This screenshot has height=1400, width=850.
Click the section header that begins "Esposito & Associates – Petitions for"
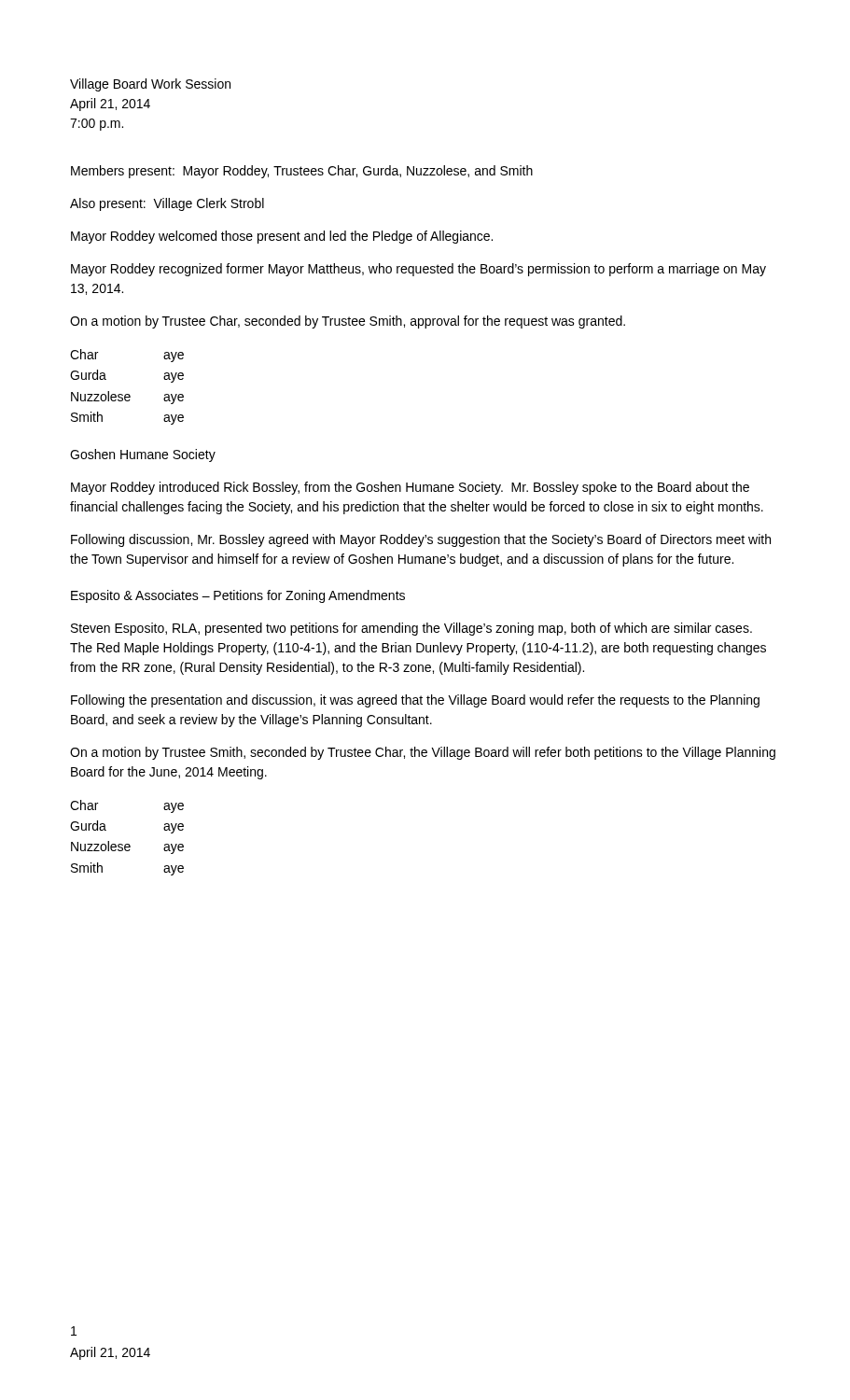[x=238, y=595]
